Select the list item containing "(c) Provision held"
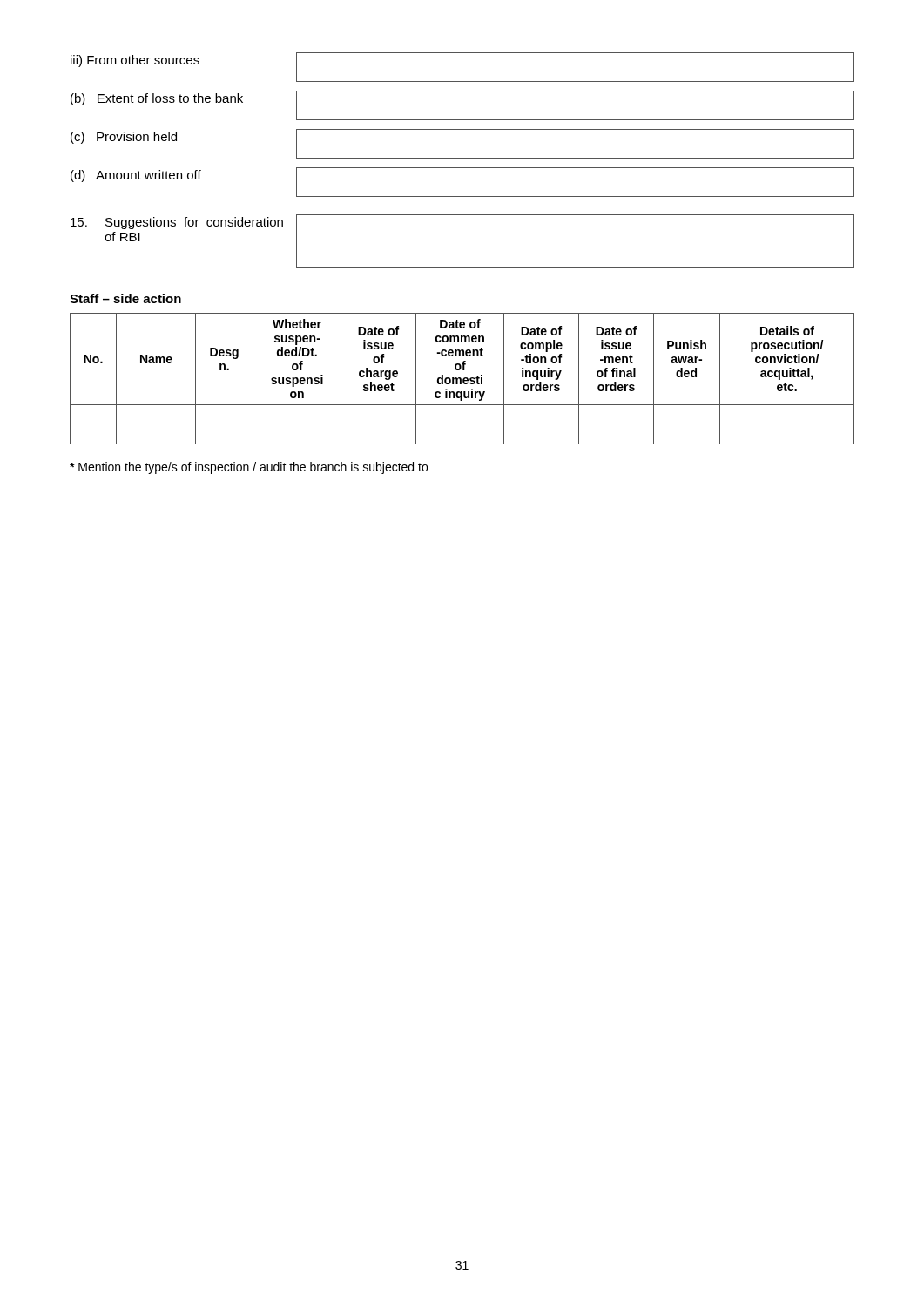This screenshot has height=1307, width=924. click(462, 144)
